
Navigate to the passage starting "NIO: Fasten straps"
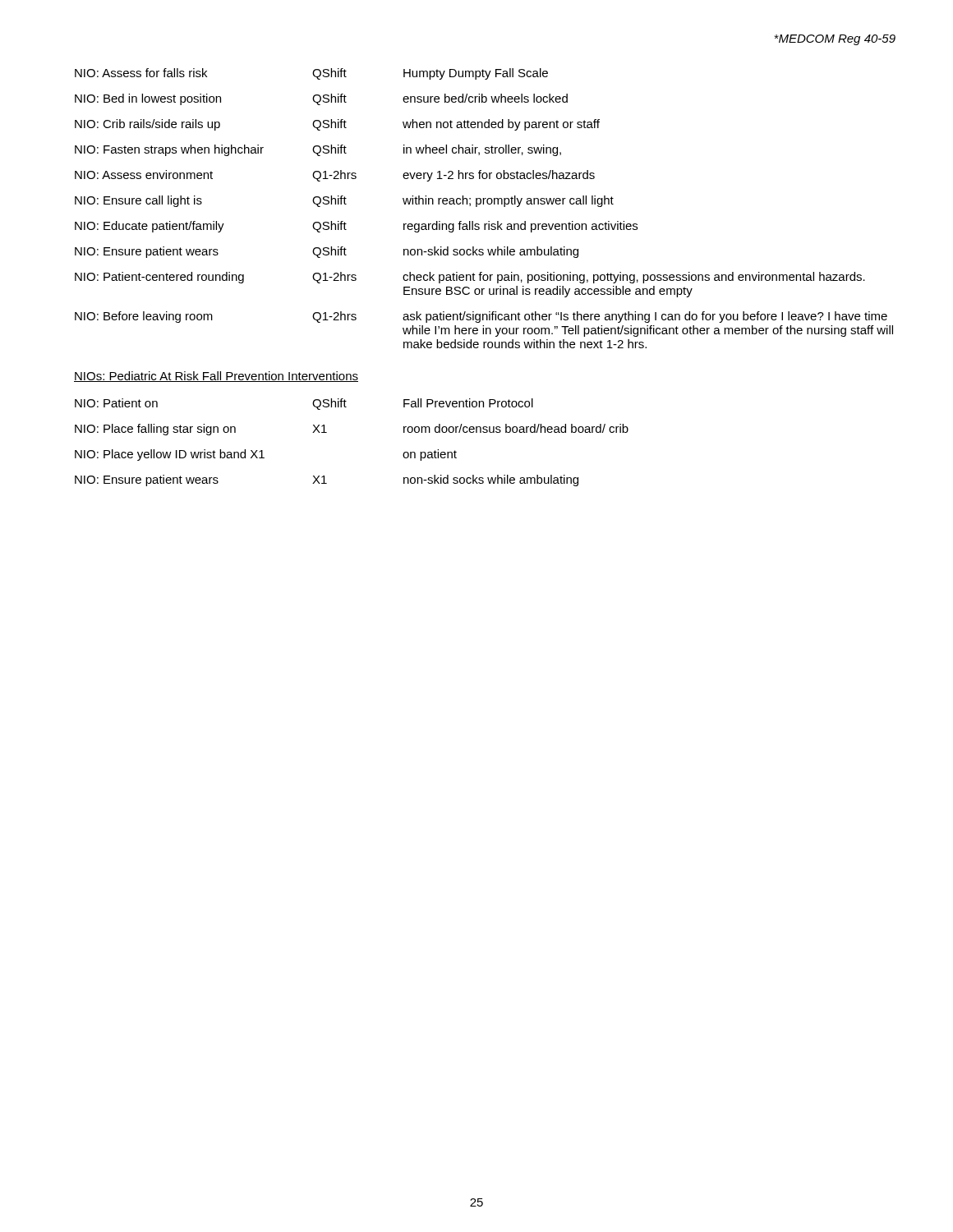click(485, 149)
